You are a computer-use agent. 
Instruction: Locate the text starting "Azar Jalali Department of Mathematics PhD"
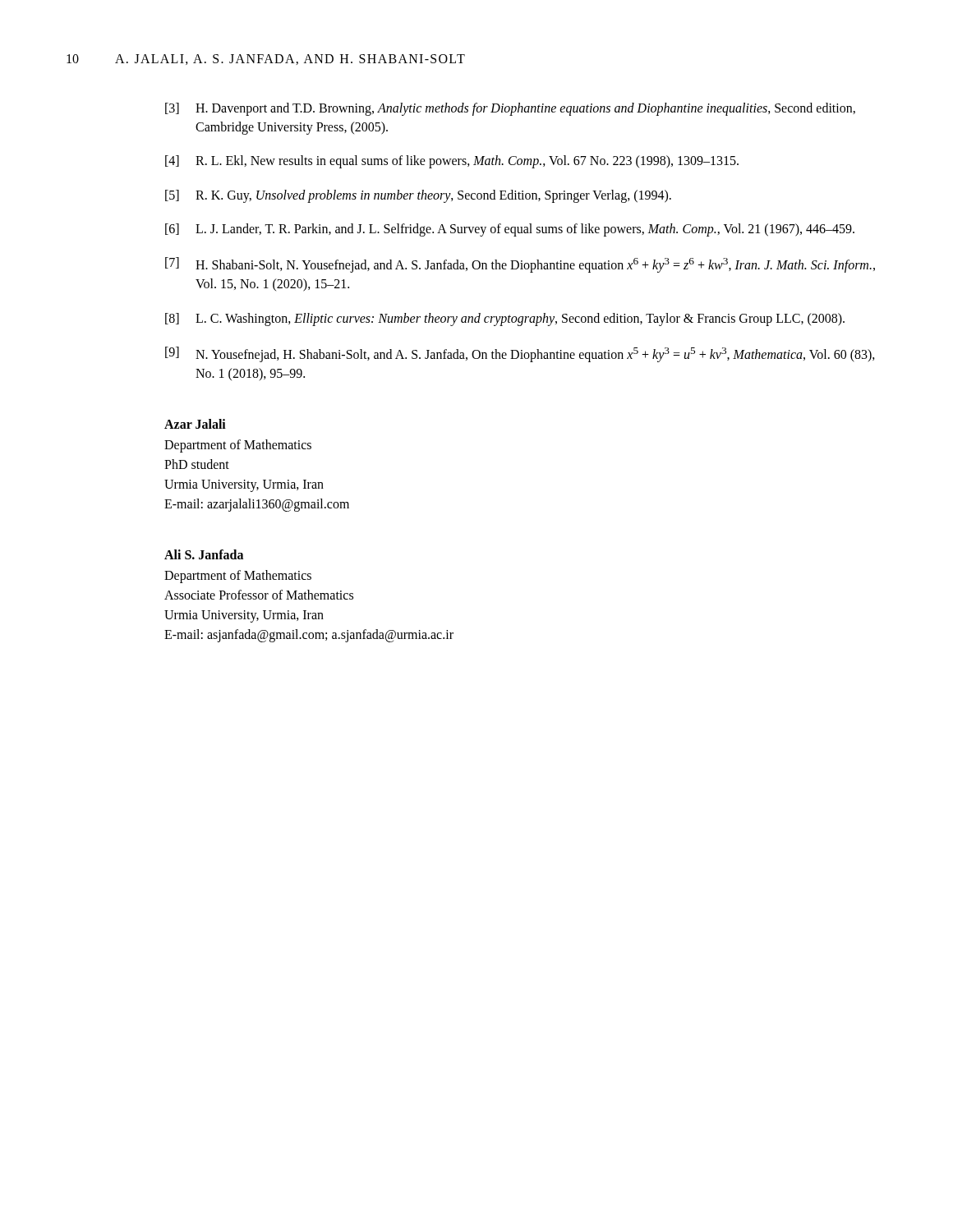[x=195, y=424]
